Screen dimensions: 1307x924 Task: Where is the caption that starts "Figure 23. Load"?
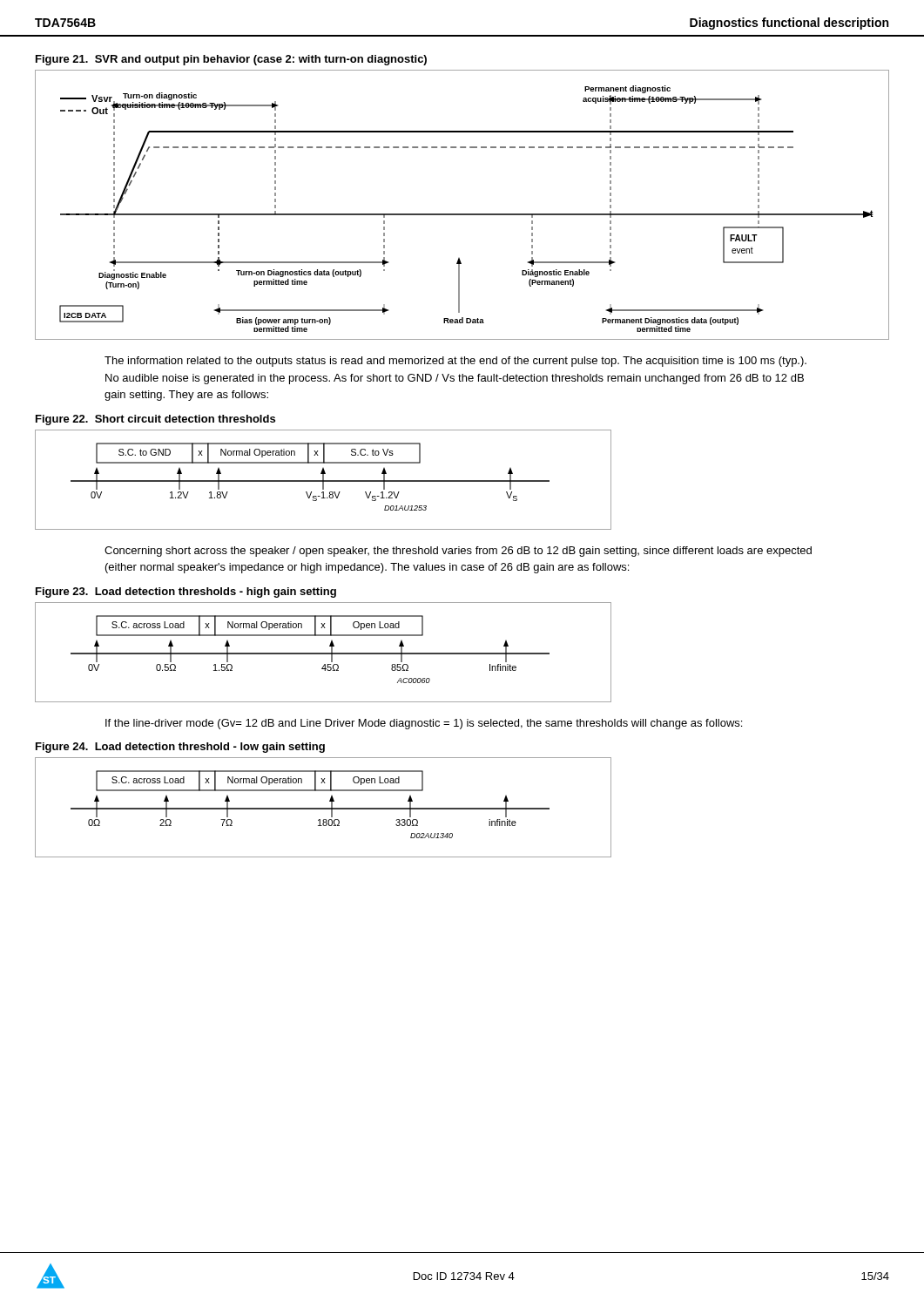pyautogui.click(x=186, y=591)
